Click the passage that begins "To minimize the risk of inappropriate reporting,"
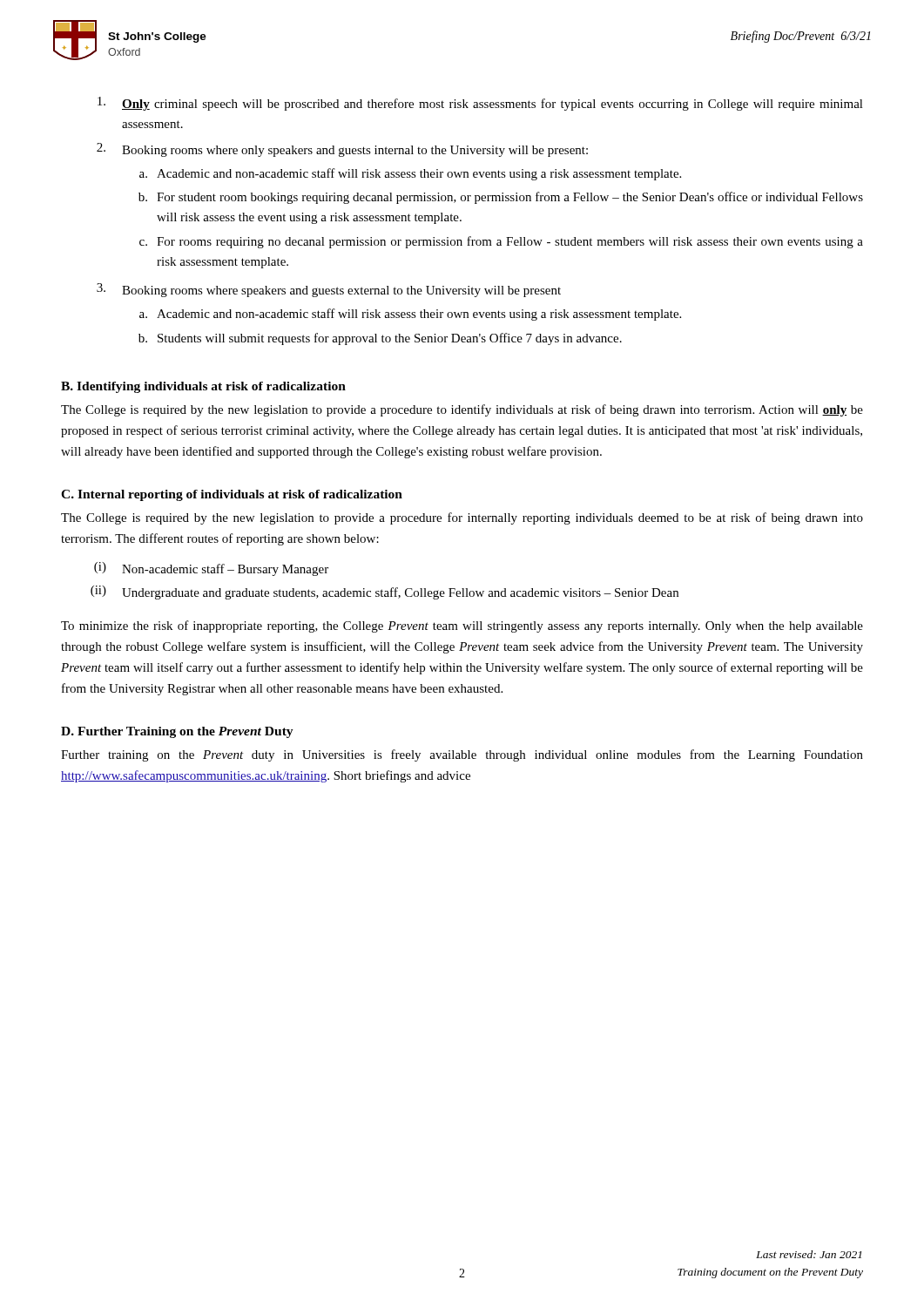 click(x=462, y=657)
